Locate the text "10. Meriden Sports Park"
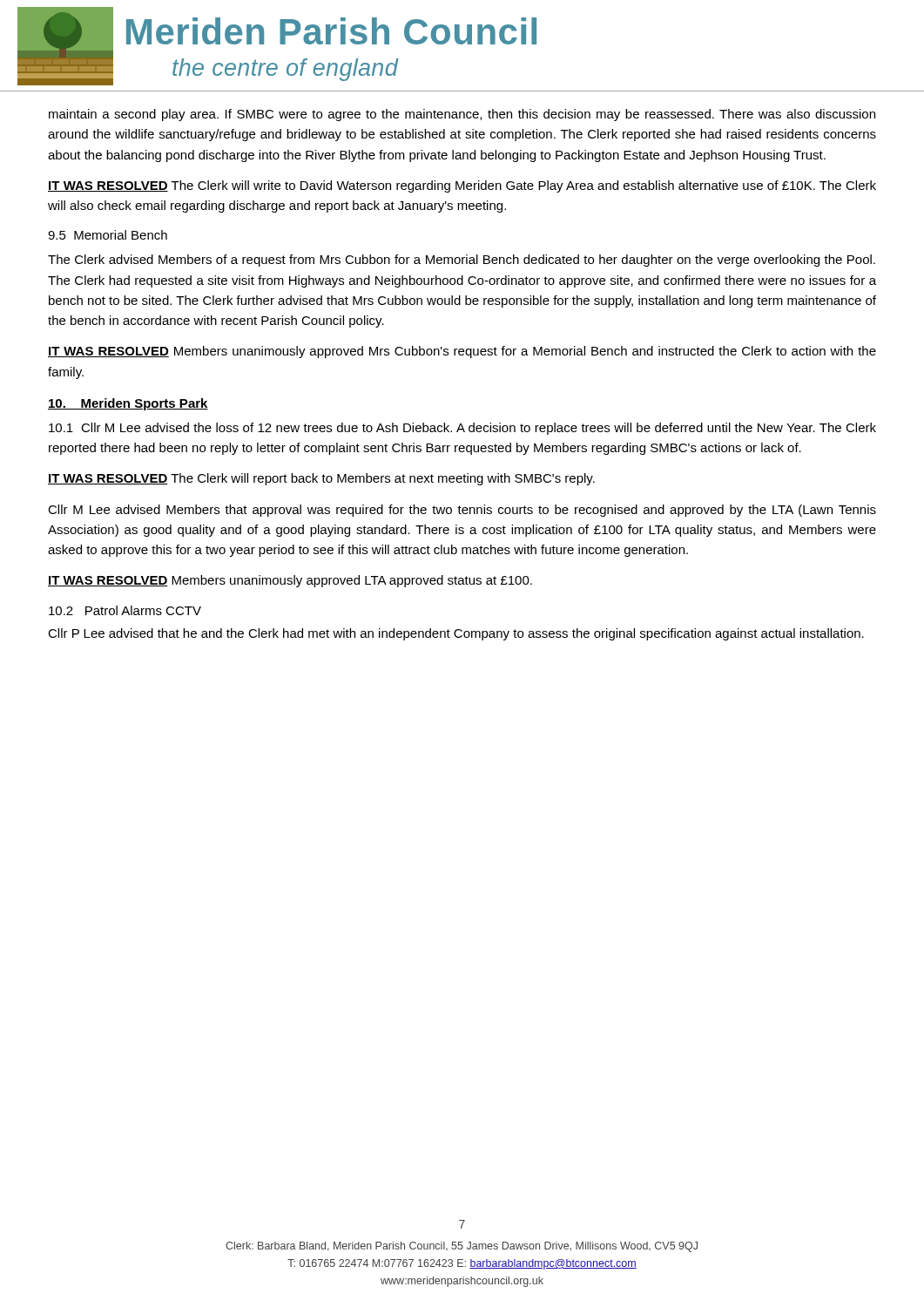Image resolution: width=924 pixels, height=1307 pixels. click(128, 403)
